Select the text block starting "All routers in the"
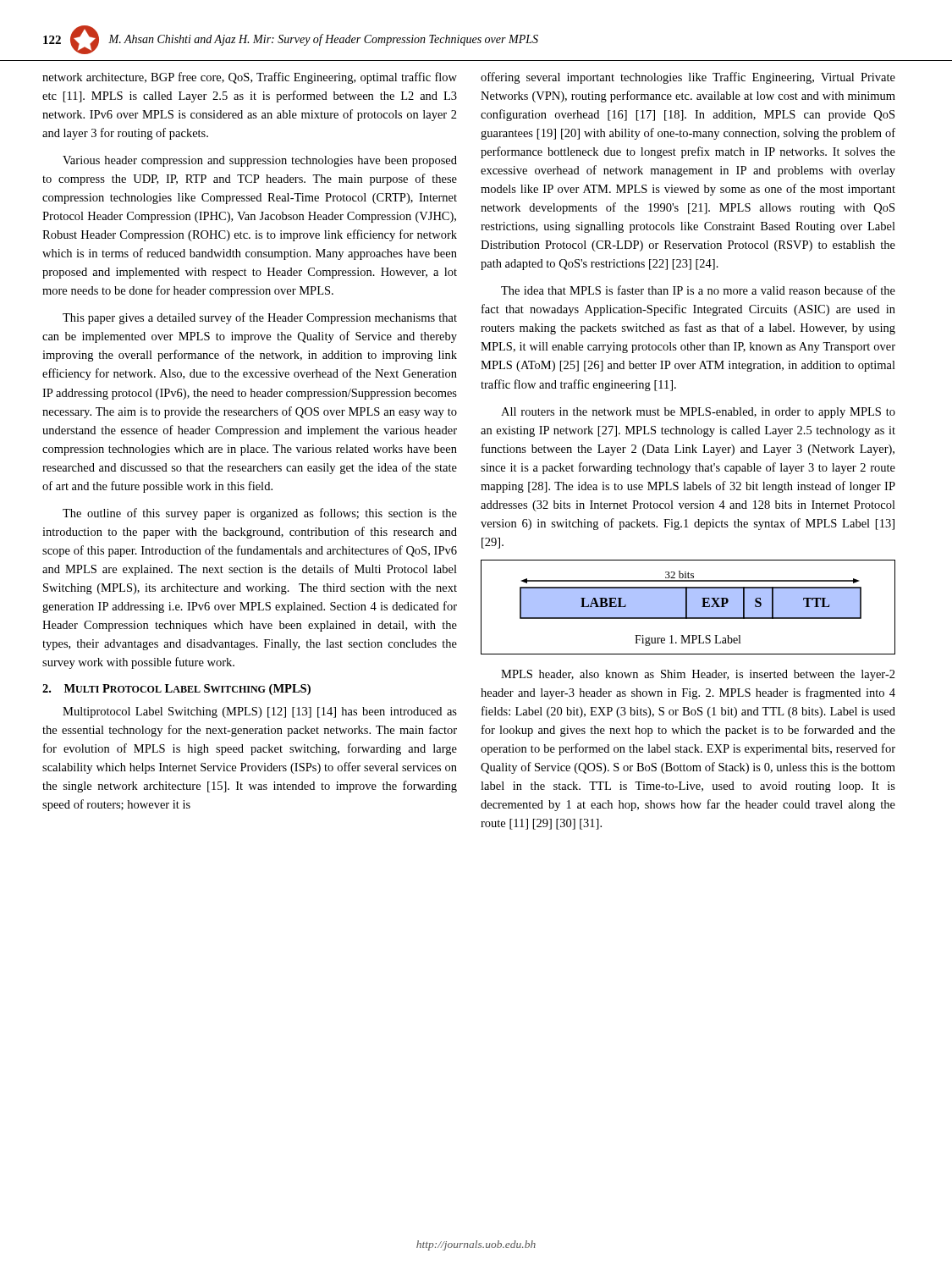 click(x=688, y=476)
